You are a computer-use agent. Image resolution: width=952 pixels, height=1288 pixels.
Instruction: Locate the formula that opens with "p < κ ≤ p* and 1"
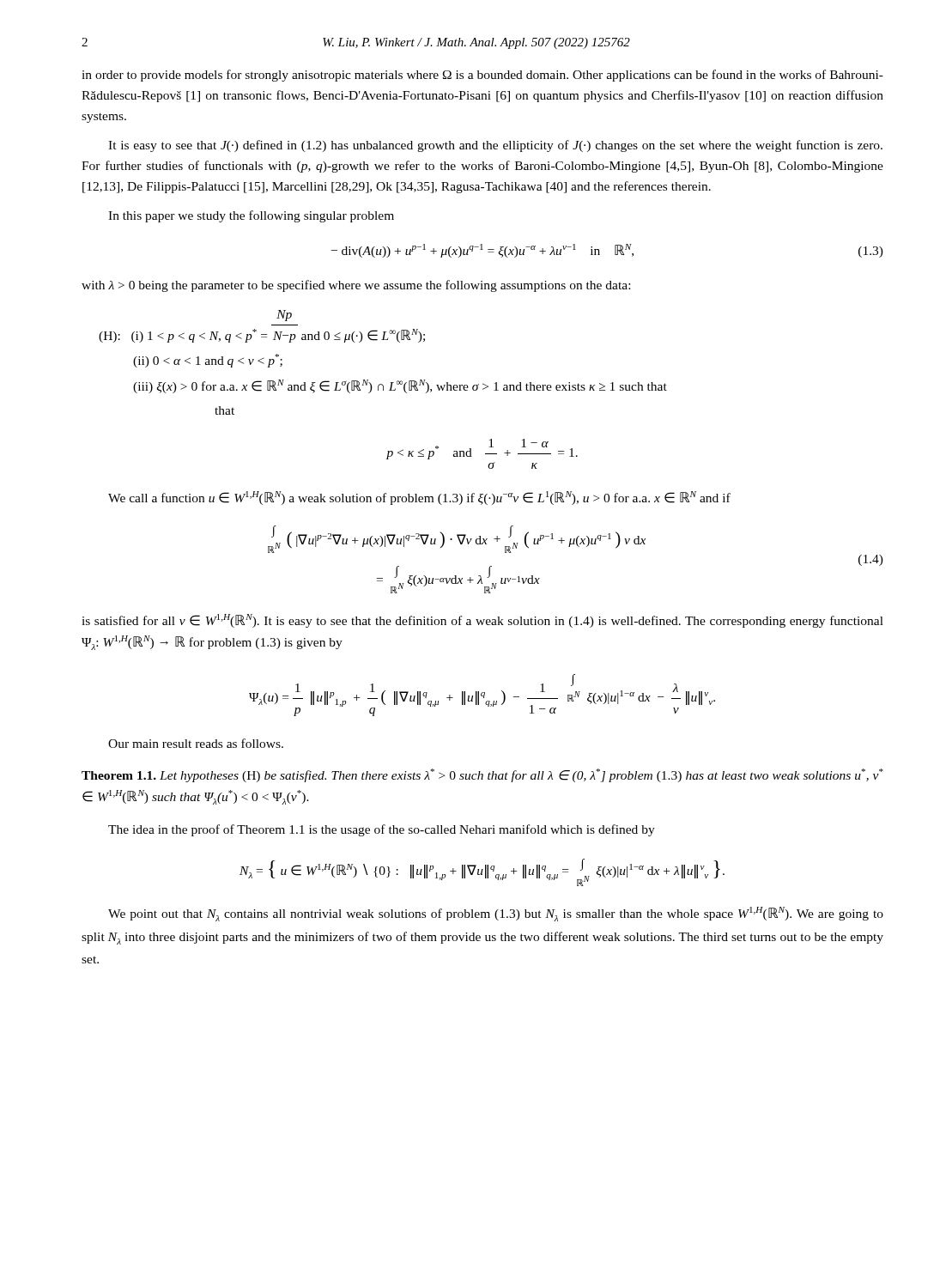482,454
